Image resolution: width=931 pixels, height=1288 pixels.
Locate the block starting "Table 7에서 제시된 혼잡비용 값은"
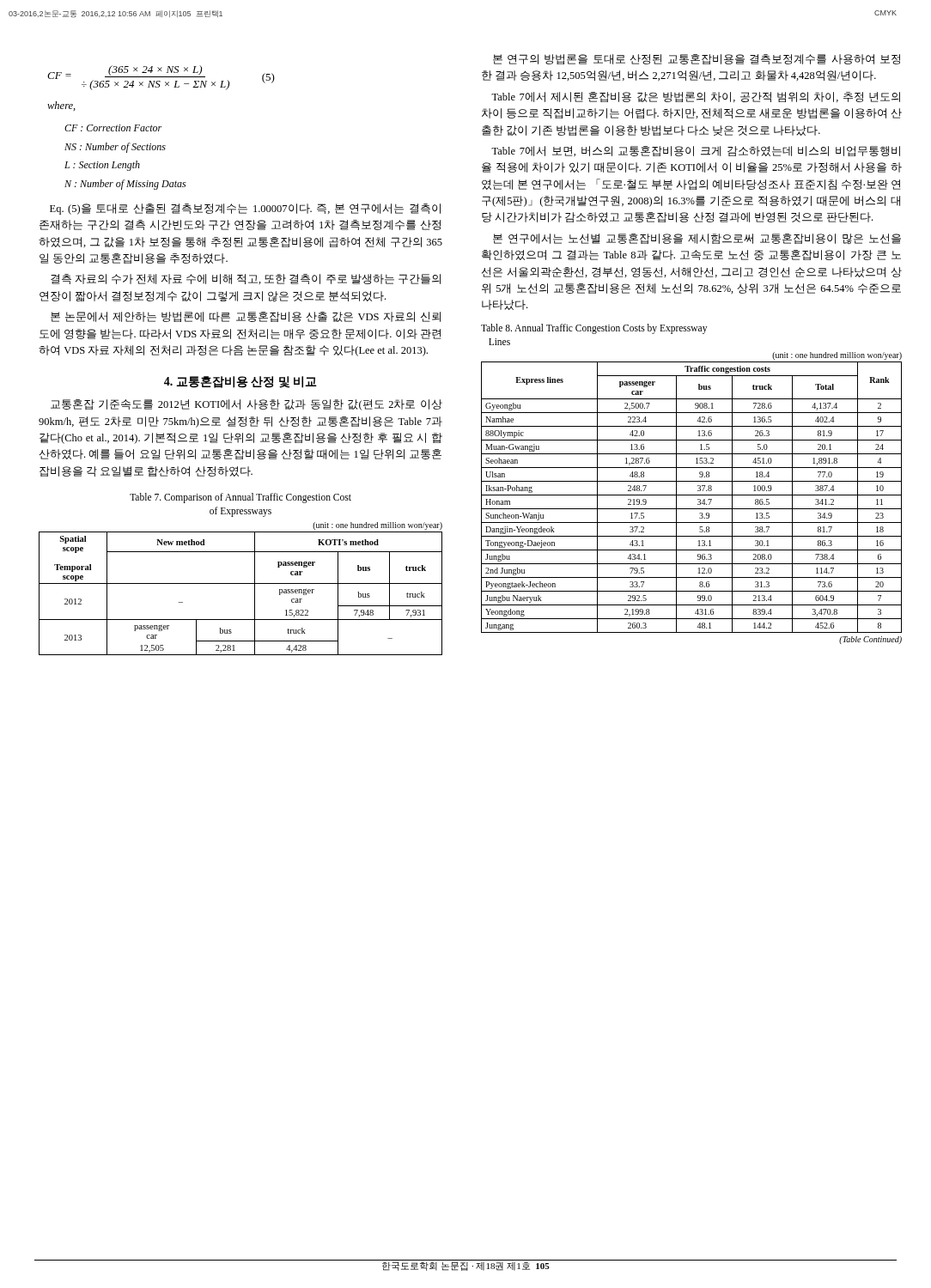691,113
